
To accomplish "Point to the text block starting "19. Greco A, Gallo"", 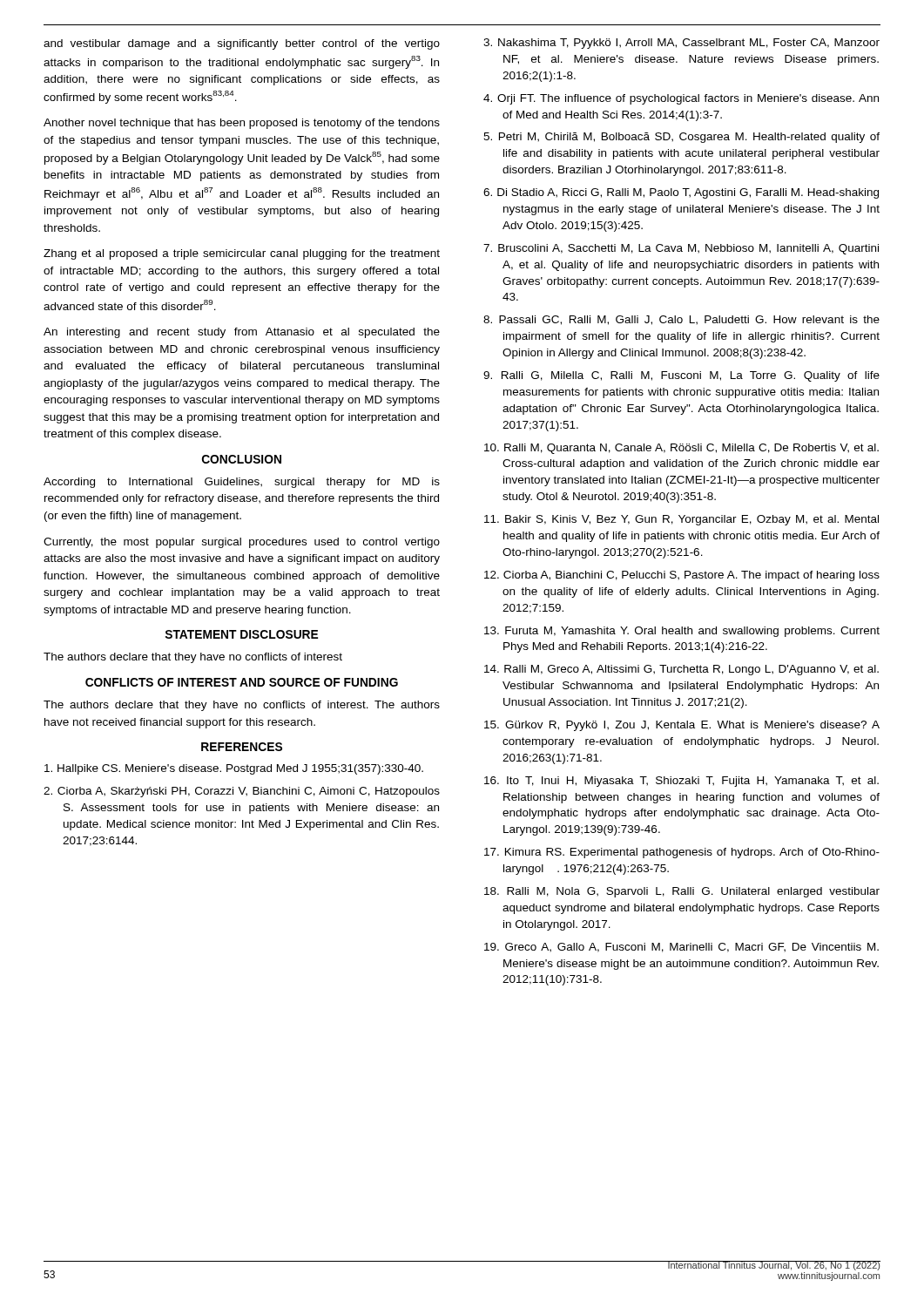I will [681, 964].
